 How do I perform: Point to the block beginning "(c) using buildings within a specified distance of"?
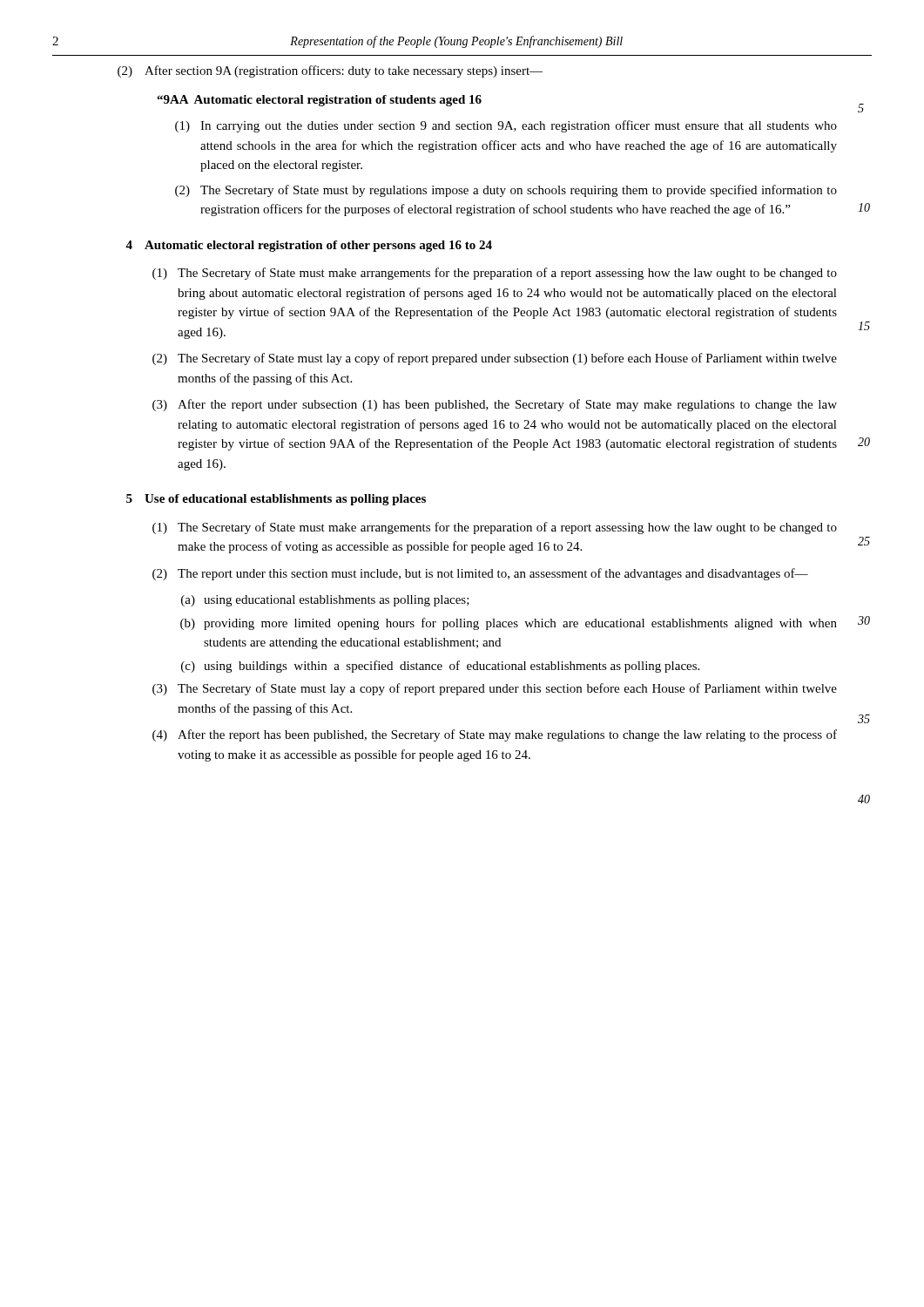[x=502, y=666]
